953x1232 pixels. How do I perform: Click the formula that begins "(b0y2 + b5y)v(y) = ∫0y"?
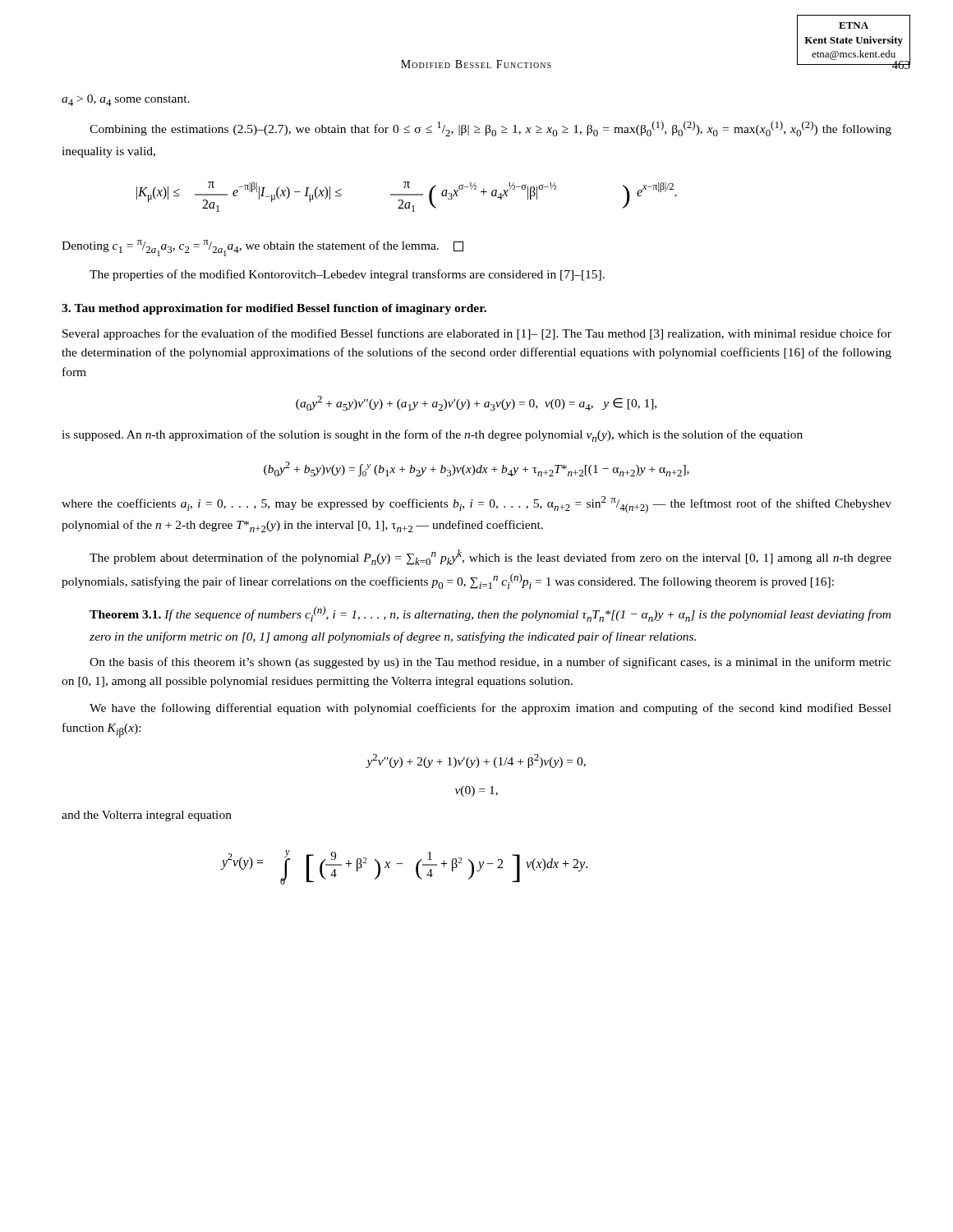[x=476, y=469]
